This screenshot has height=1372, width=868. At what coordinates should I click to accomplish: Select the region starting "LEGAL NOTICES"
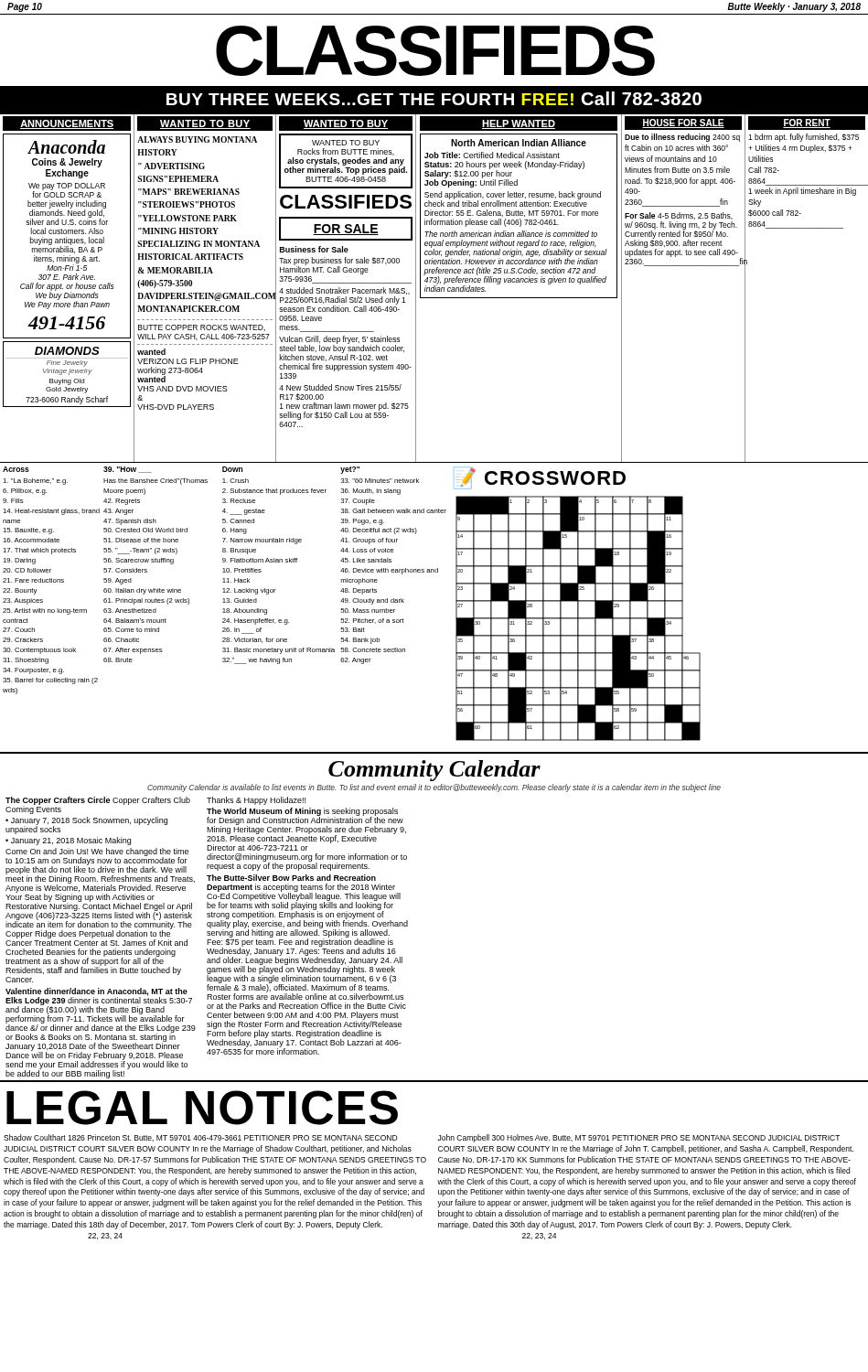pyautogui.click(x=202, y=1108)
